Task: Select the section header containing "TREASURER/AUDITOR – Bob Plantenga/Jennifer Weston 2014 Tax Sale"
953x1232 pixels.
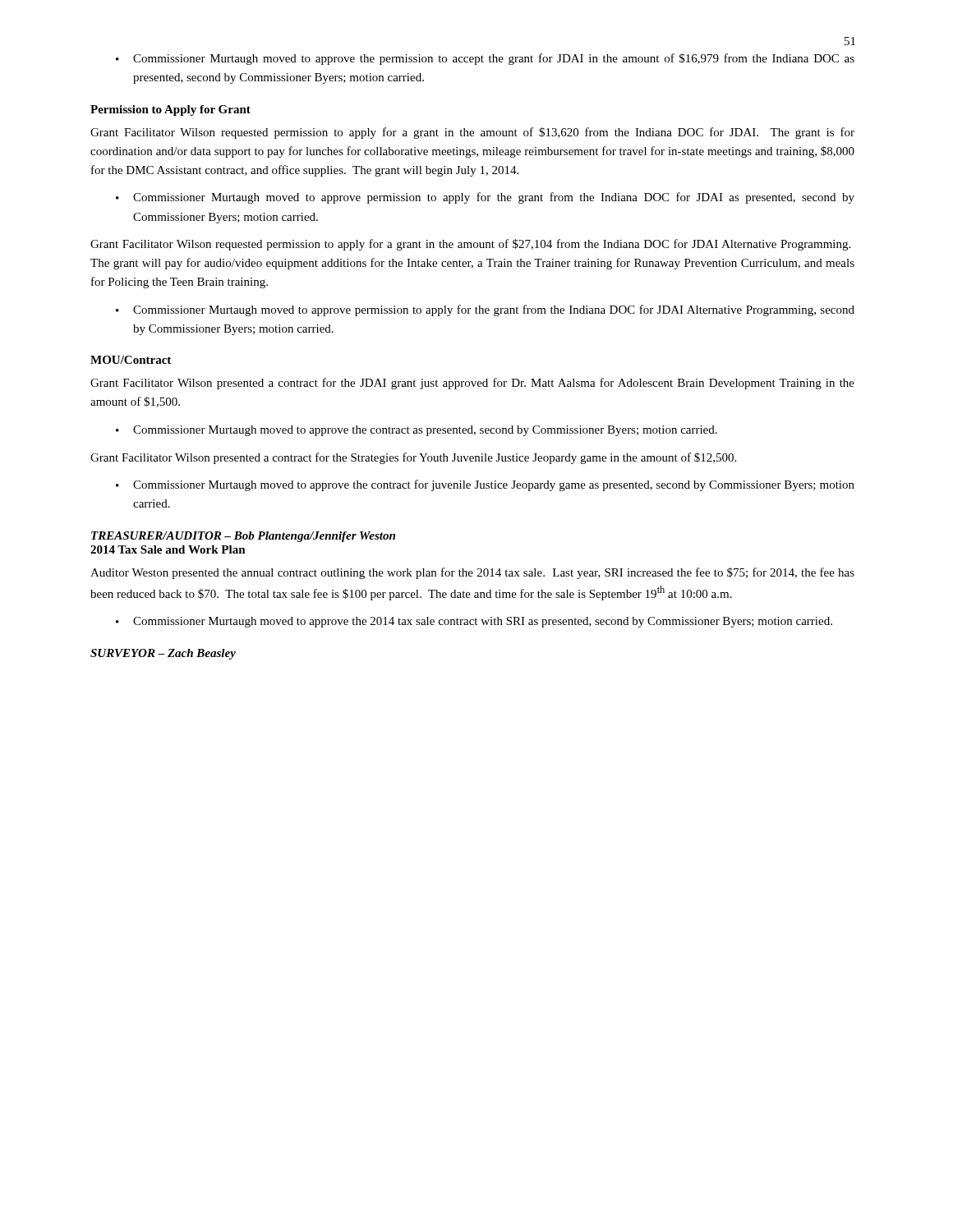Action: click(x=243, y=542)
